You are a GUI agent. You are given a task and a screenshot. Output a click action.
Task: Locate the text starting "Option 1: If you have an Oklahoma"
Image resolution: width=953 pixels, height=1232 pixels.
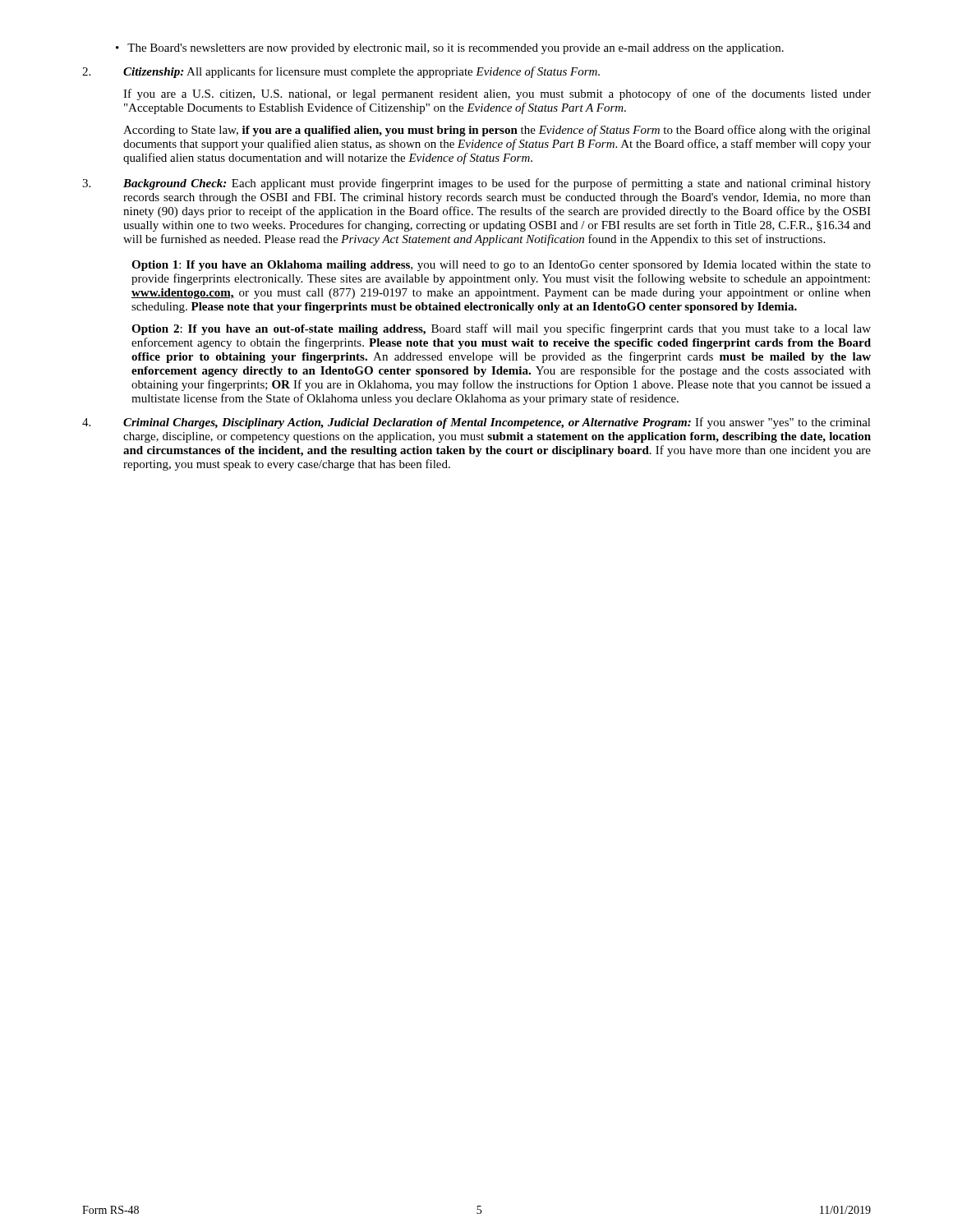pyautogui.click(x=501, y=332)
